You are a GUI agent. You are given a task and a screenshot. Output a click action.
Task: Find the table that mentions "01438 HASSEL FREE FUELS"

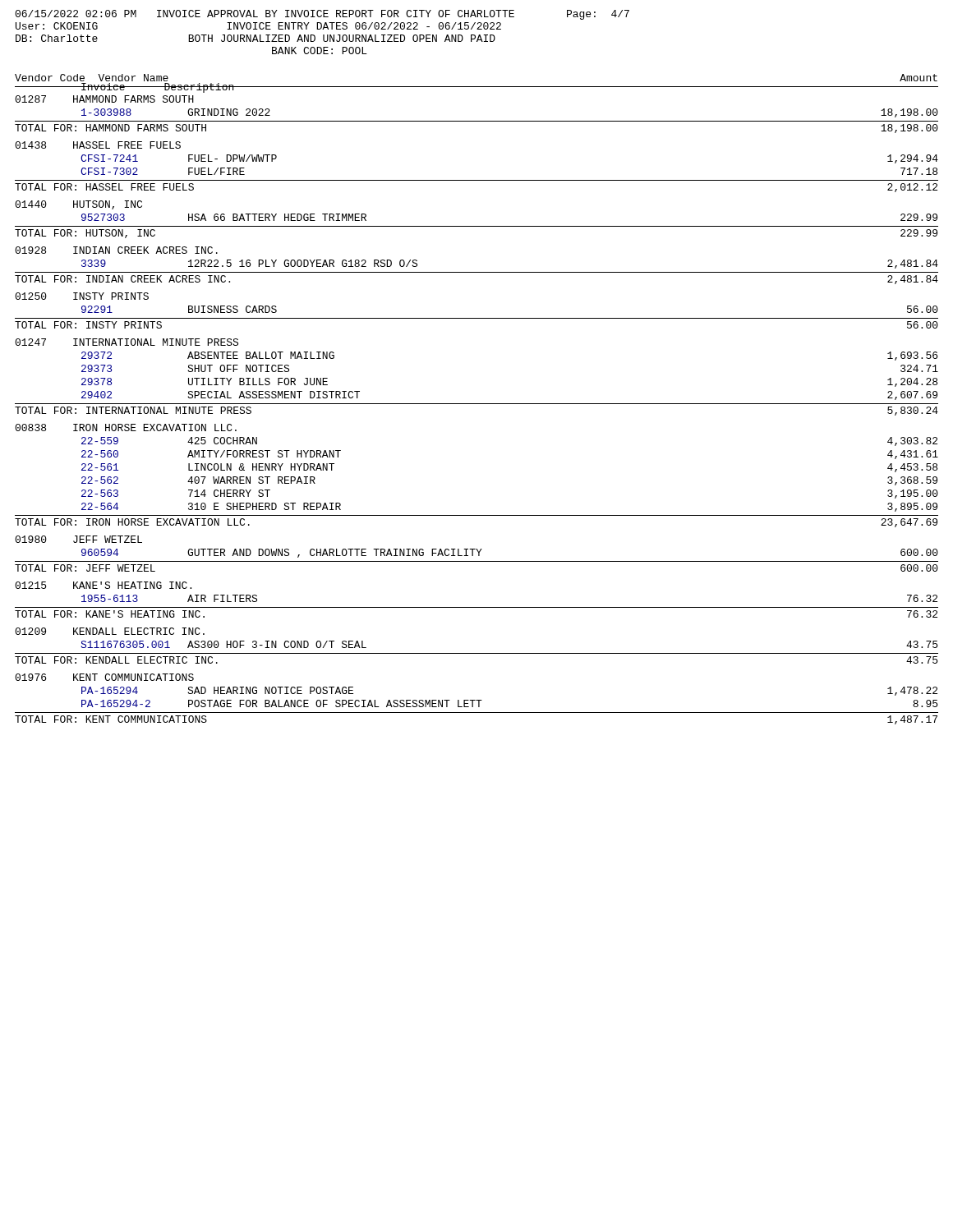pyautogui.click(x=476, y=167)
